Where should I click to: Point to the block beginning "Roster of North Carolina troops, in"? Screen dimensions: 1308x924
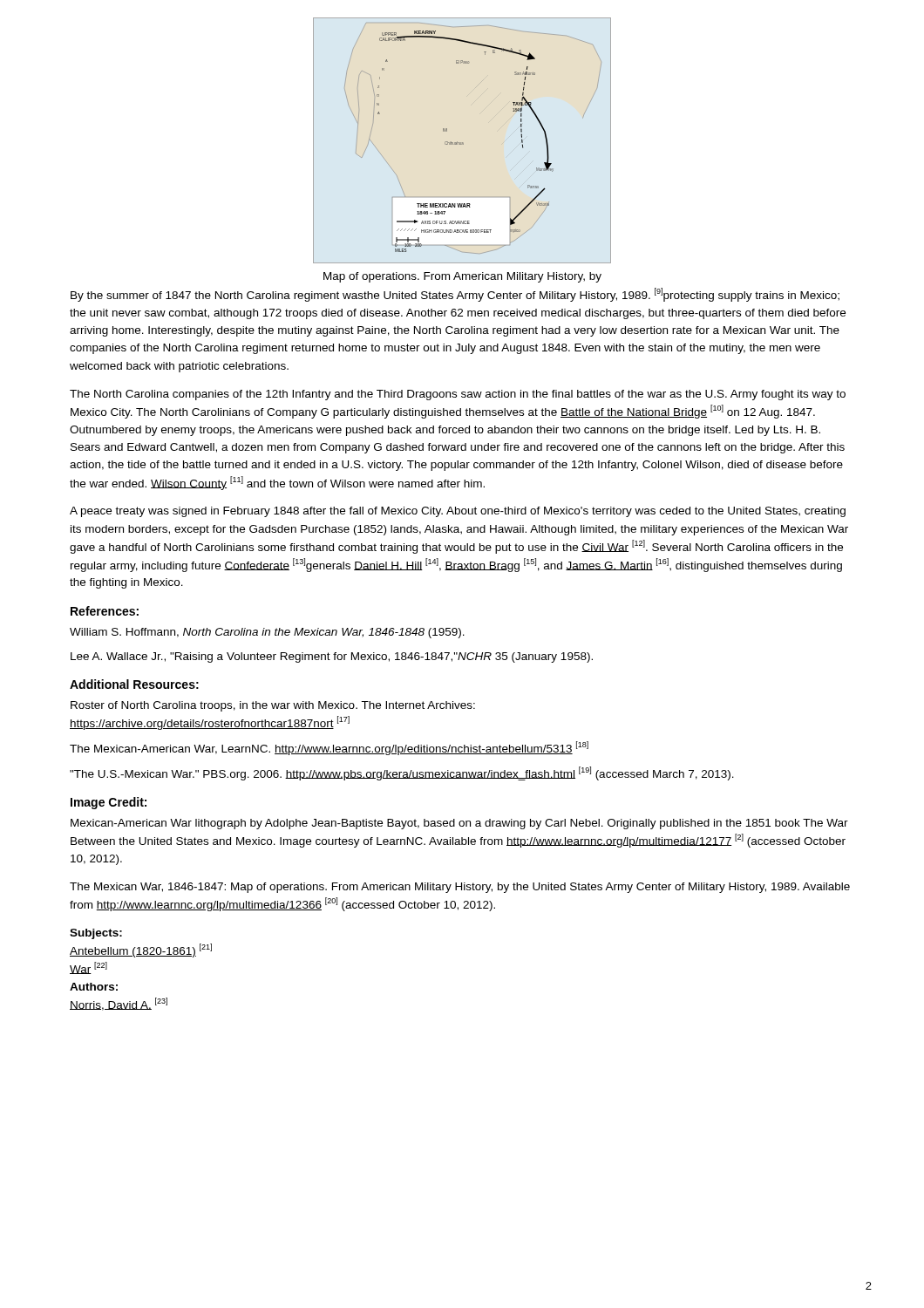point(273,714)
